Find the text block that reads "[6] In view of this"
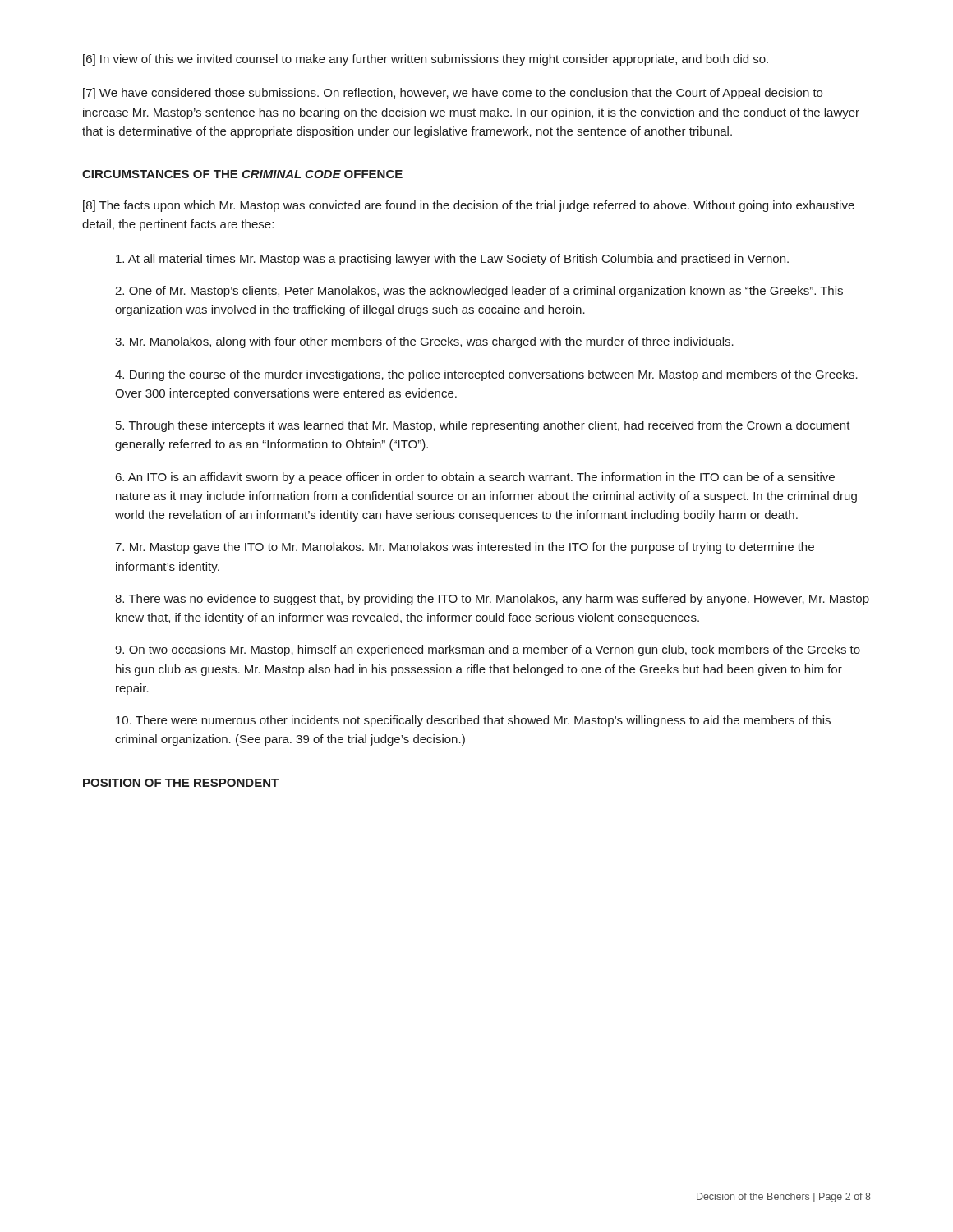This screenshot has width=953, height=1232. coord(426,59)
